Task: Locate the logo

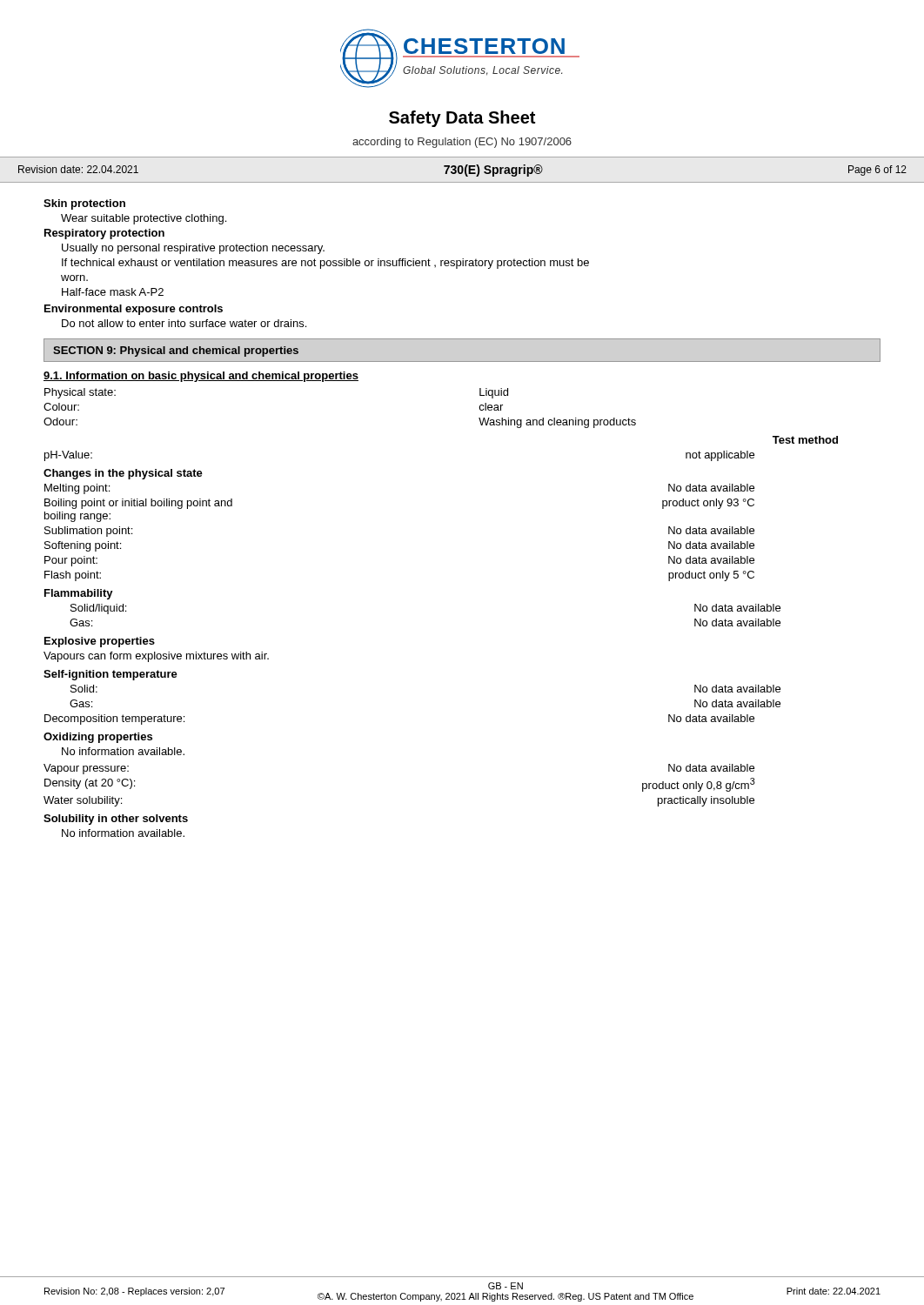Action: pyautogui.click(x=462, y=50)
